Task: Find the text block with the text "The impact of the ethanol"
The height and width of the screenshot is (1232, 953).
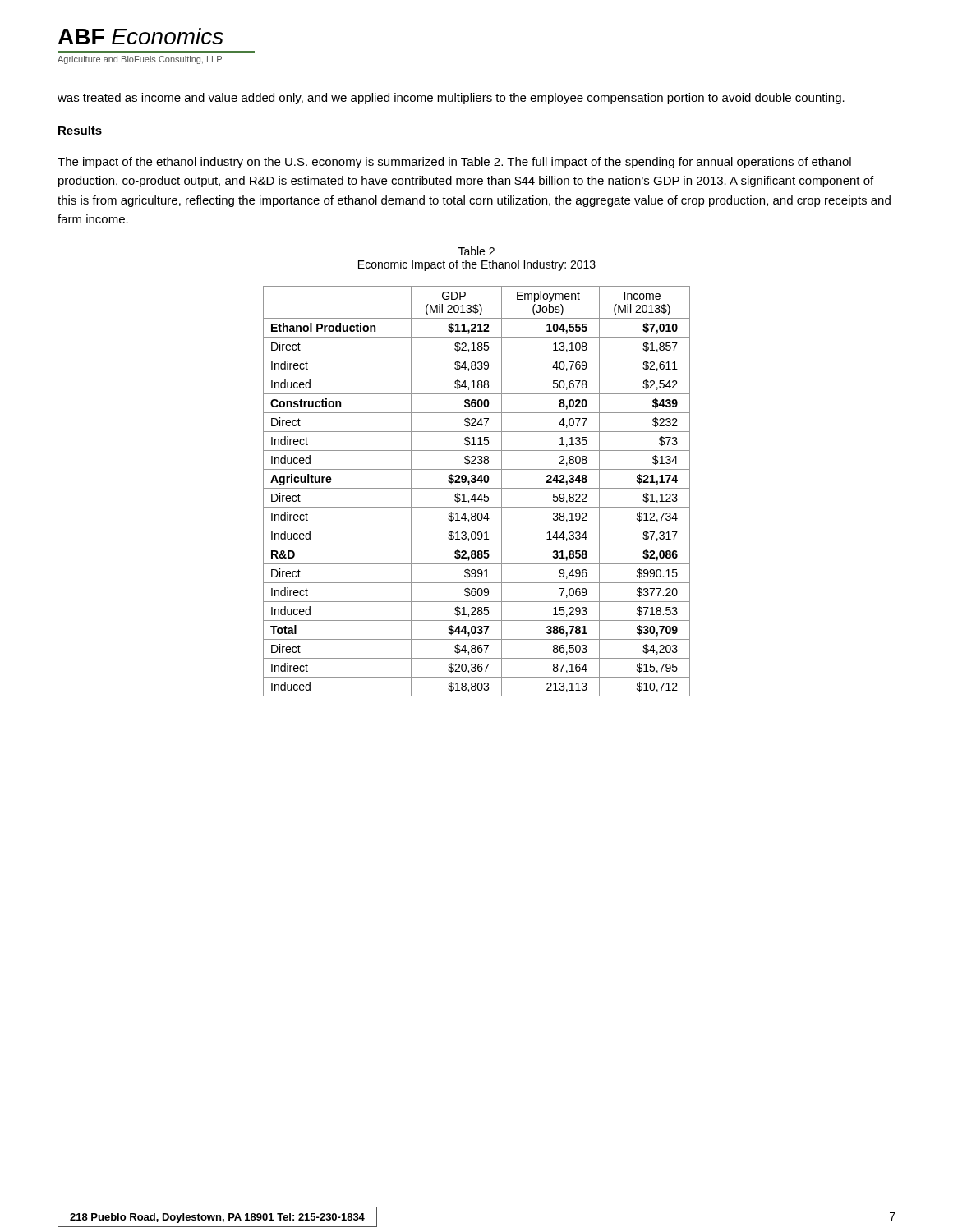Action: 474,190
